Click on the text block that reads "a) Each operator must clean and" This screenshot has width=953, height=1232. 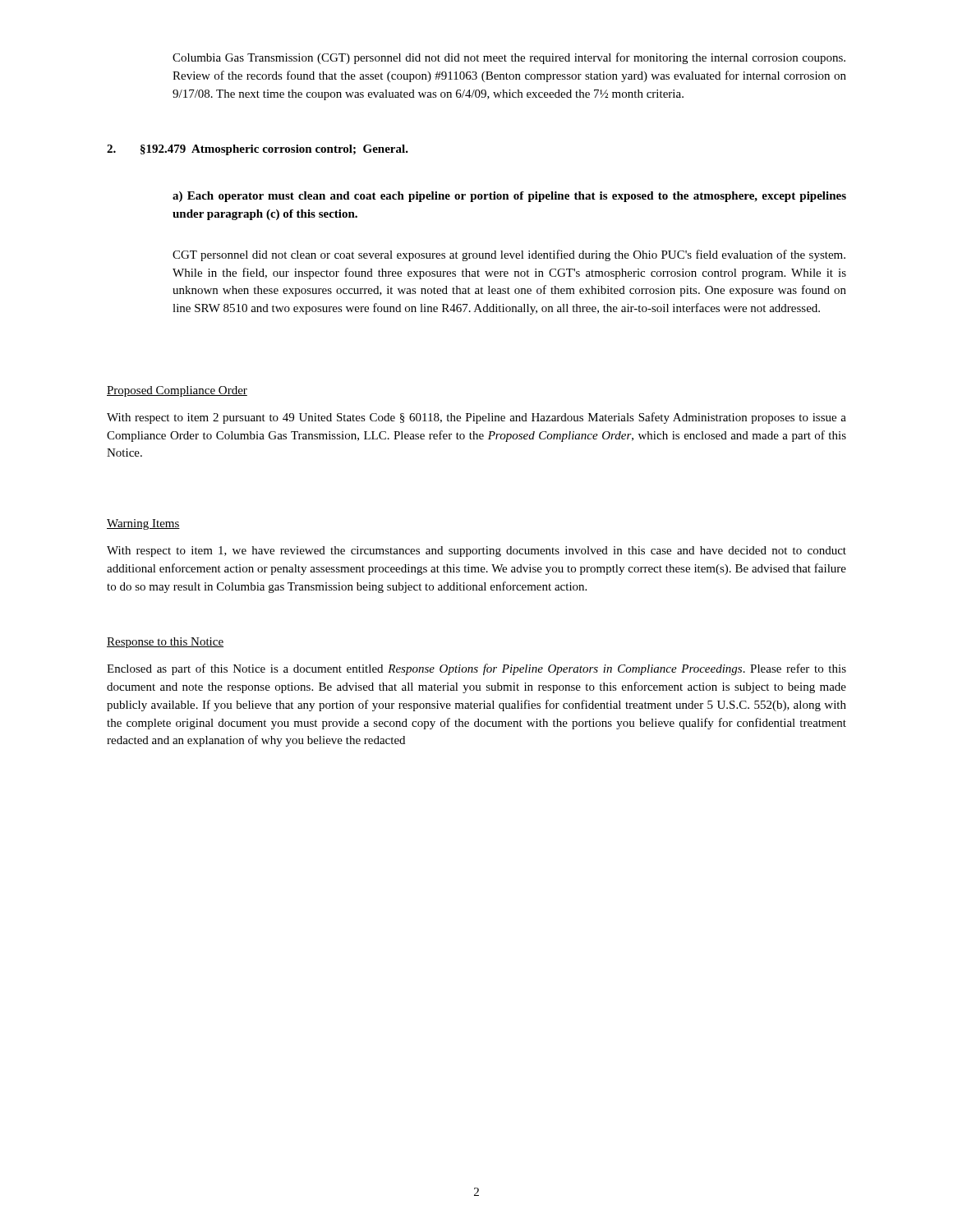coord(509,205)
